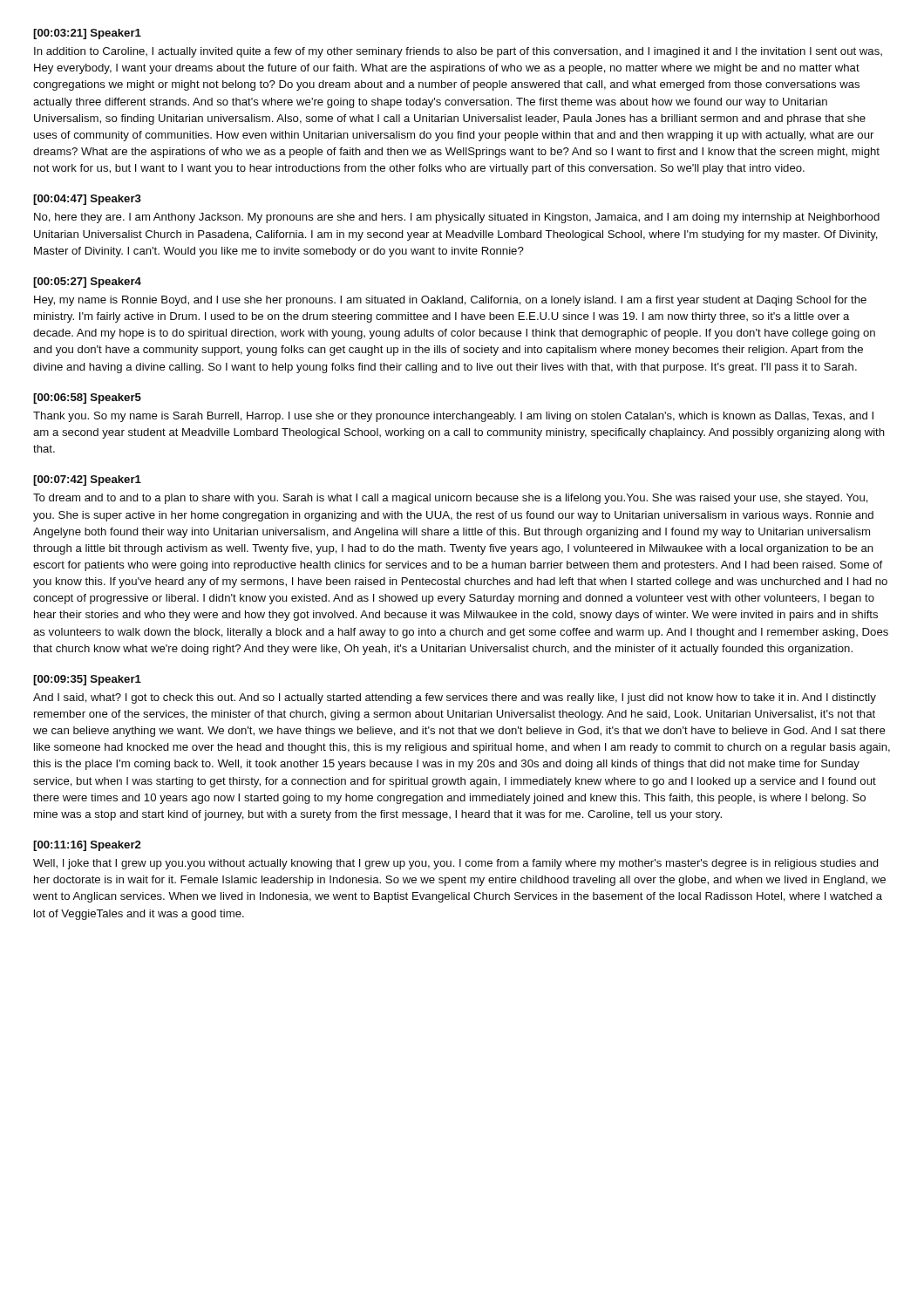Find the block on this page that starts "No, here they are. I am Anthony"
The height and width of the screenshot is (1308, 924).
pyautogui.click(x=456, y=234)
